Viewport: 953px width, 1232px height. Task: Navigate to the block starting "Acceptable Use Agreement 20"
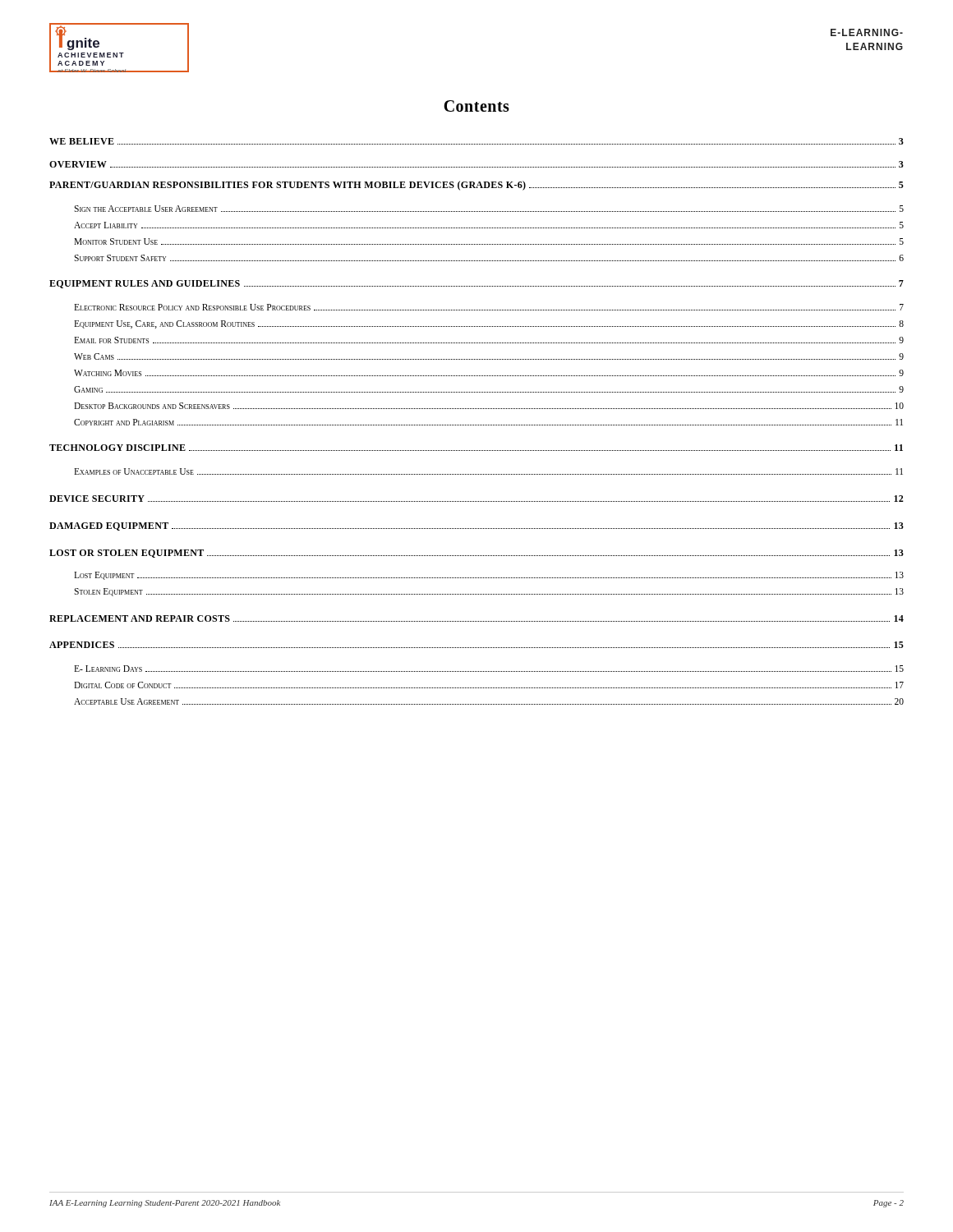coord(489,701)
